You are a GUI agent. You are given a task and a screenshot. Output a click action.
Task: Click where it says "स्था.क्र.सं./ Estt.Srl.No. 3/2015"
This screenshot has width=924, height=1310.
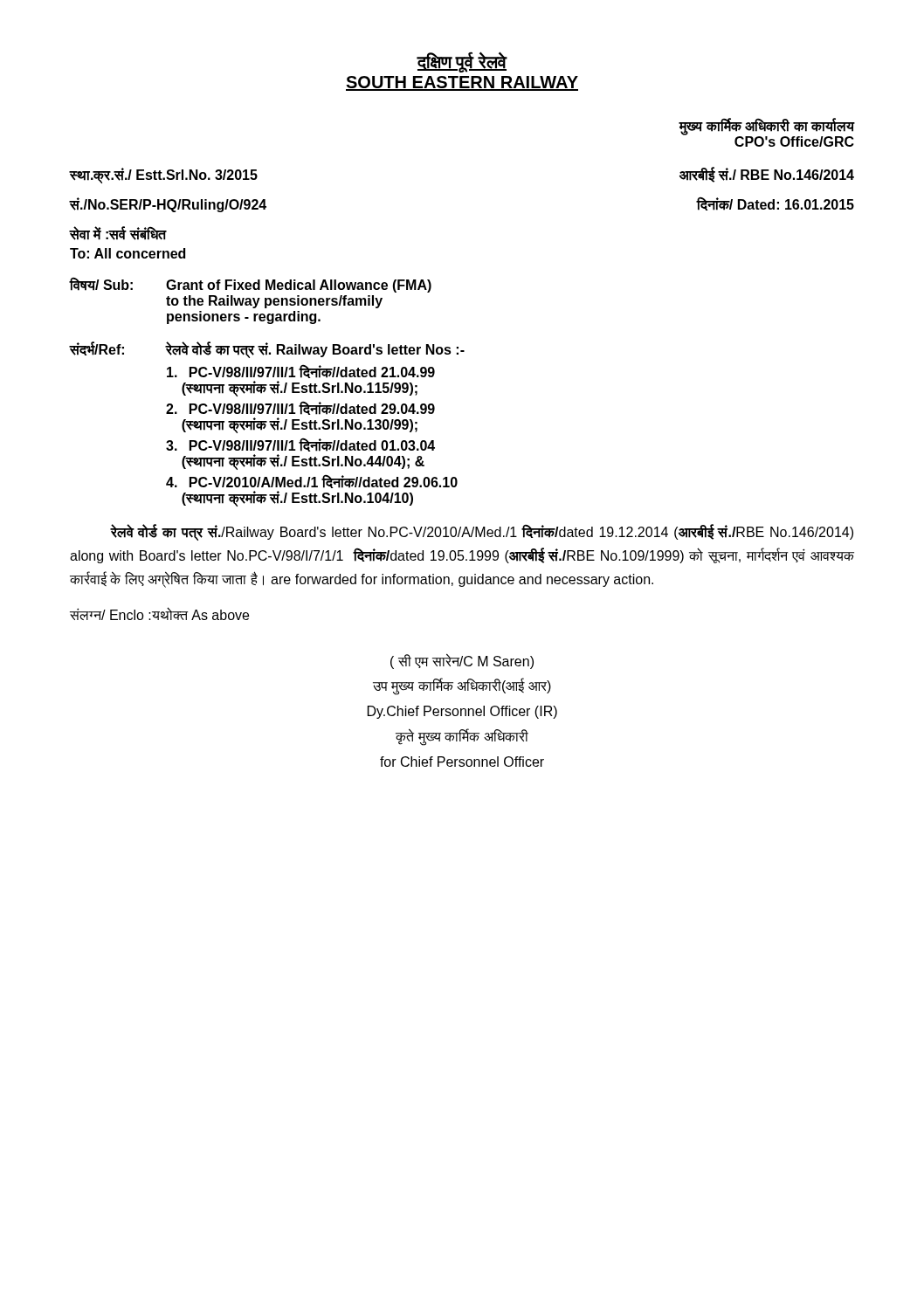pos(164,175)
